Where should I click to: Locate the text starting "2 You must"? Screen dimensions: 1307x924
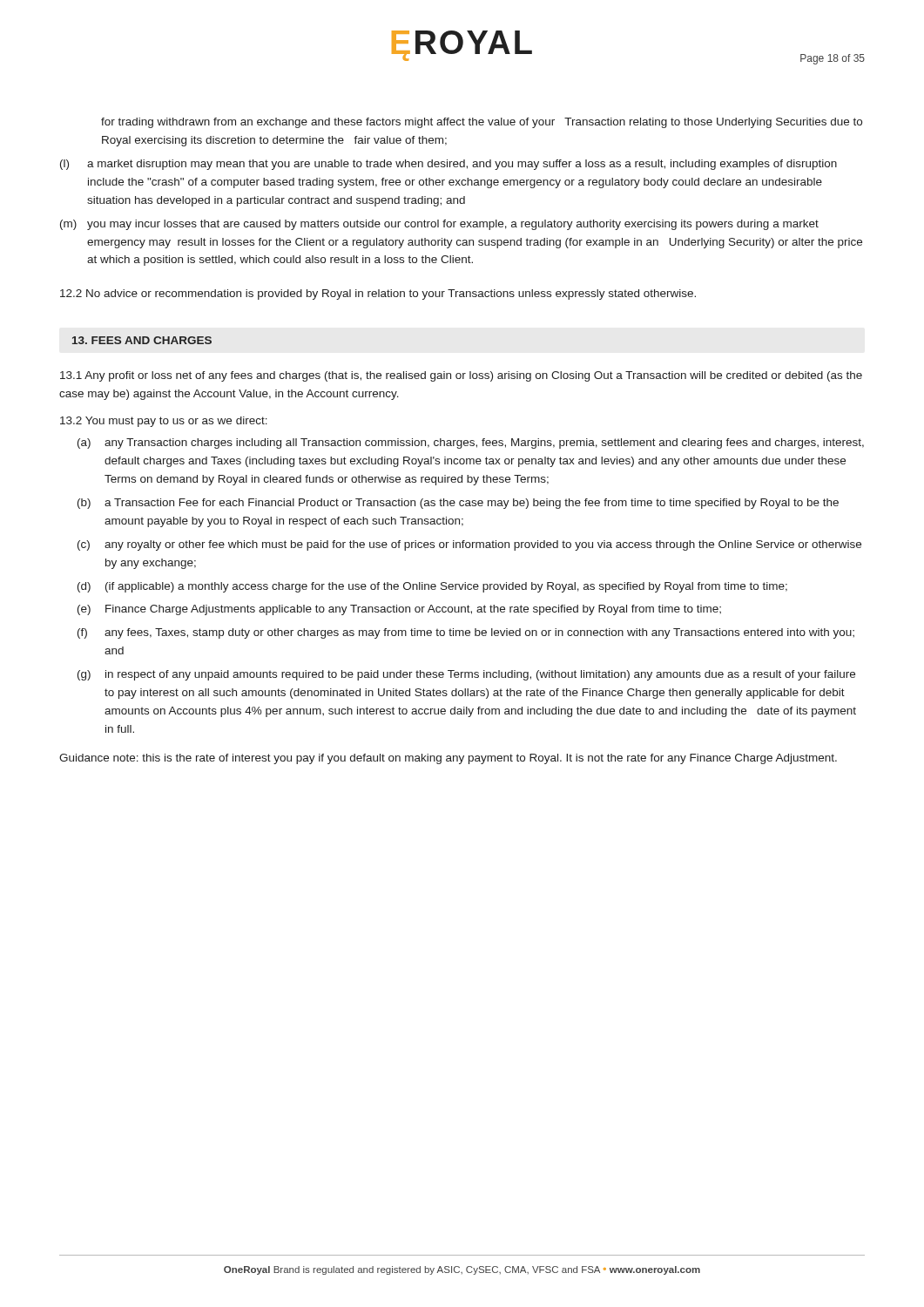click(163, 421)
